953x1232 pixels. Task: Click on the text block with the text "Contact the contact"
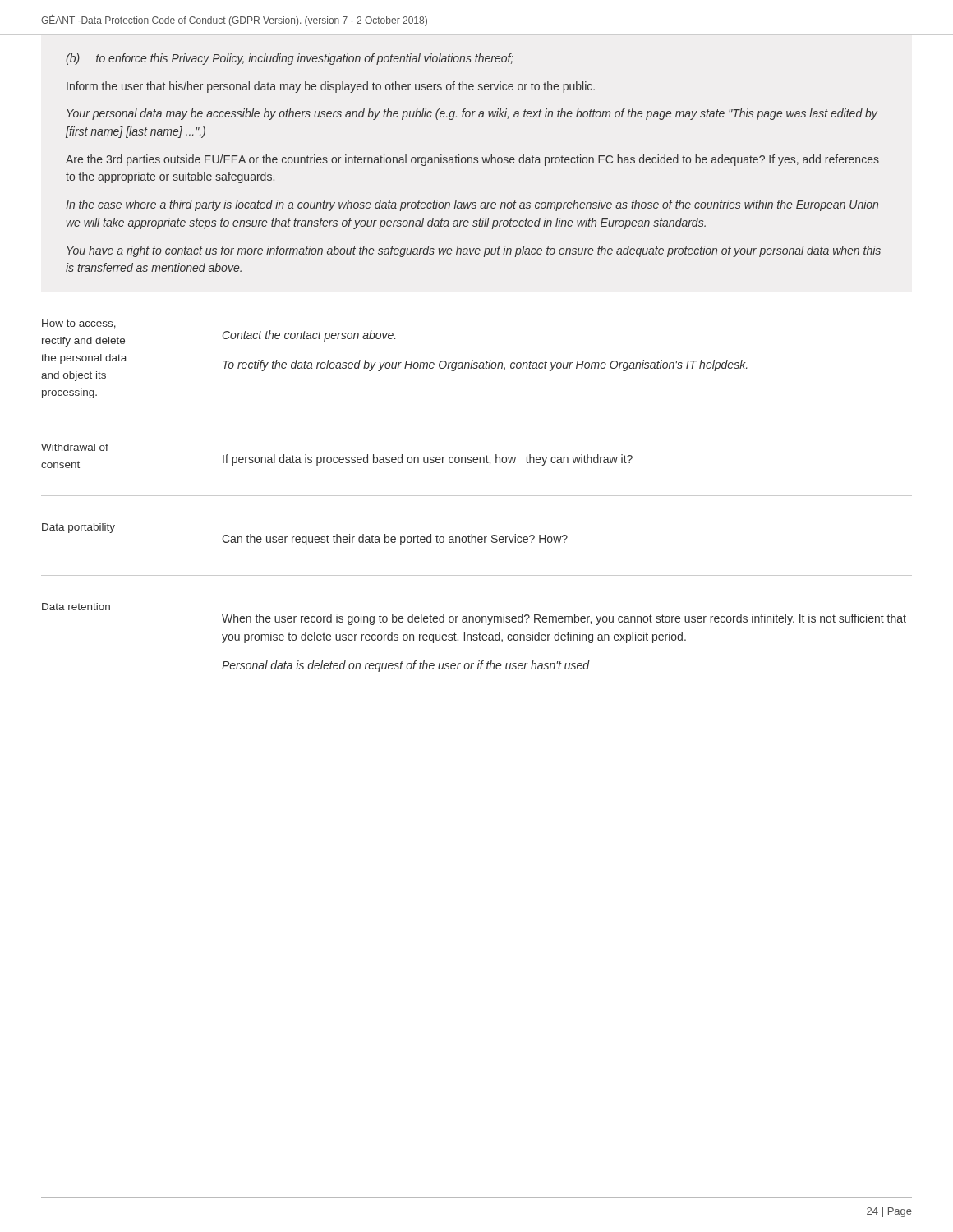coord(309,336)
